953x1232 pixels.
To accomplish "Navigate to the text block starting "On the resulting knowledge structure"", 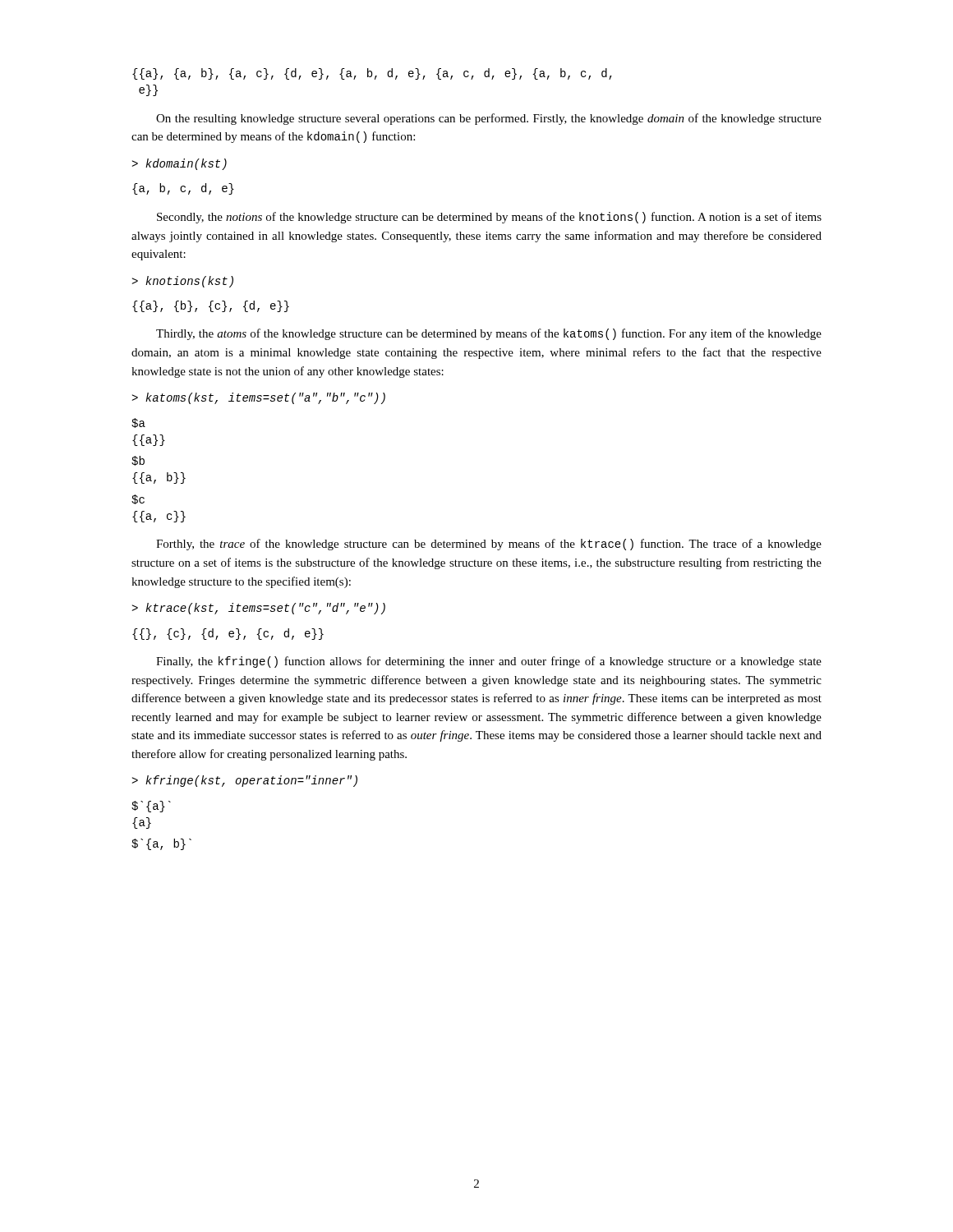I will click(476, 128).
